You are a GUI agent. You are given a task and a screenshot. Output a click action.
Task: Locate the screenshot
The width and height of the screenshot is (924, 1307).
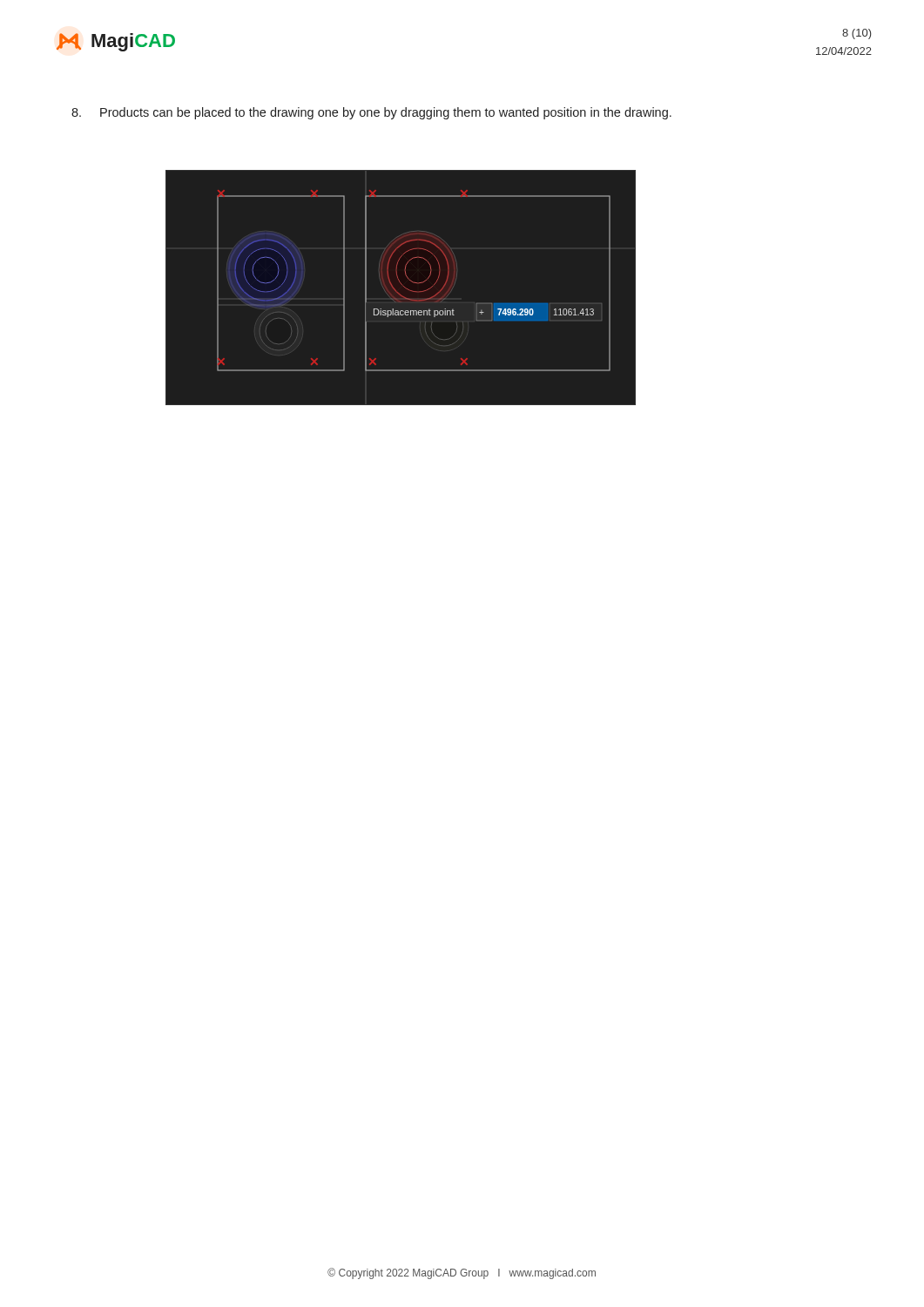click(x=401, y=288)
